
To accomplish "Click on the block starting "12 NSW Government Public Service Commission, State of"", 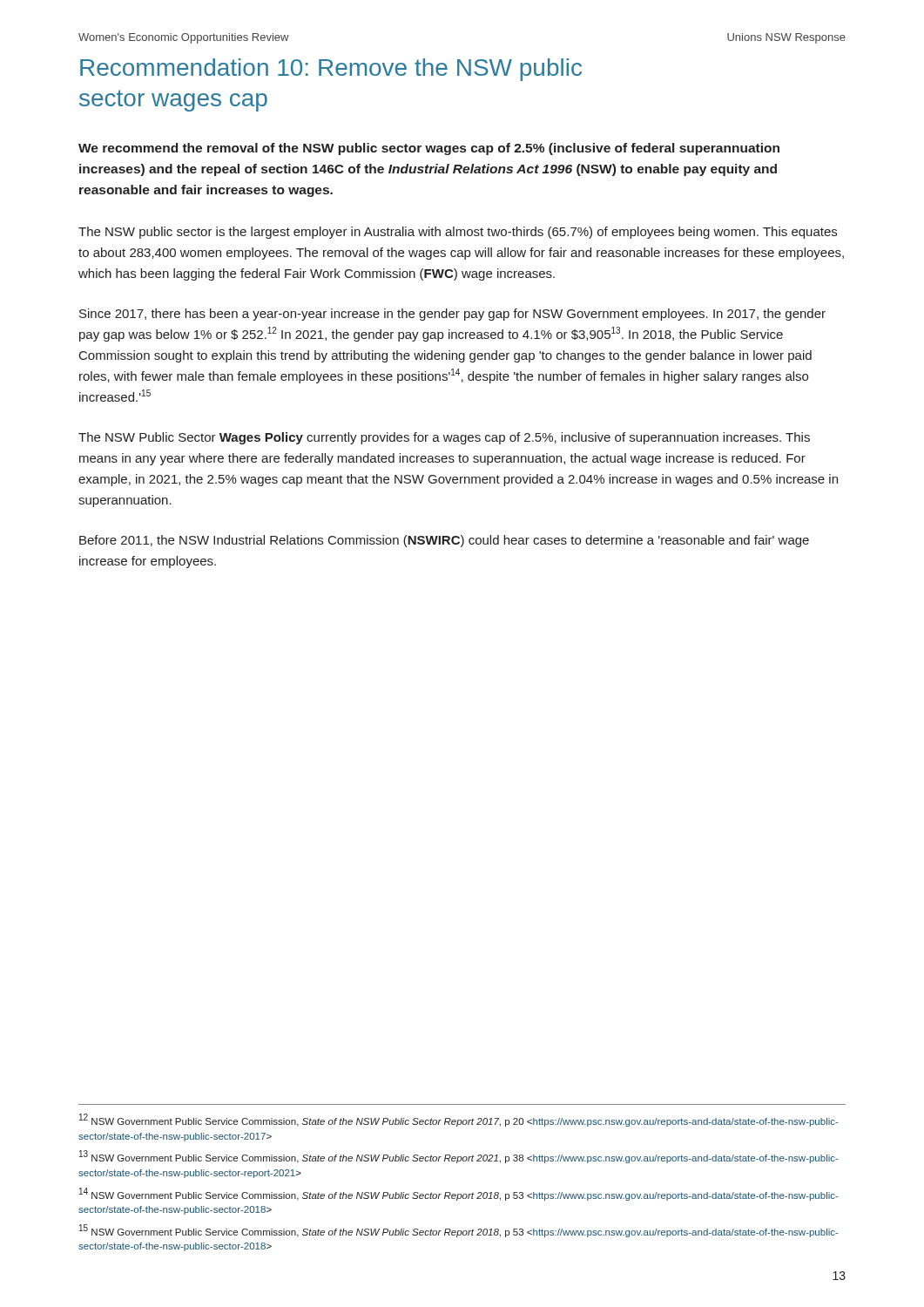I will coord(458,1127).
